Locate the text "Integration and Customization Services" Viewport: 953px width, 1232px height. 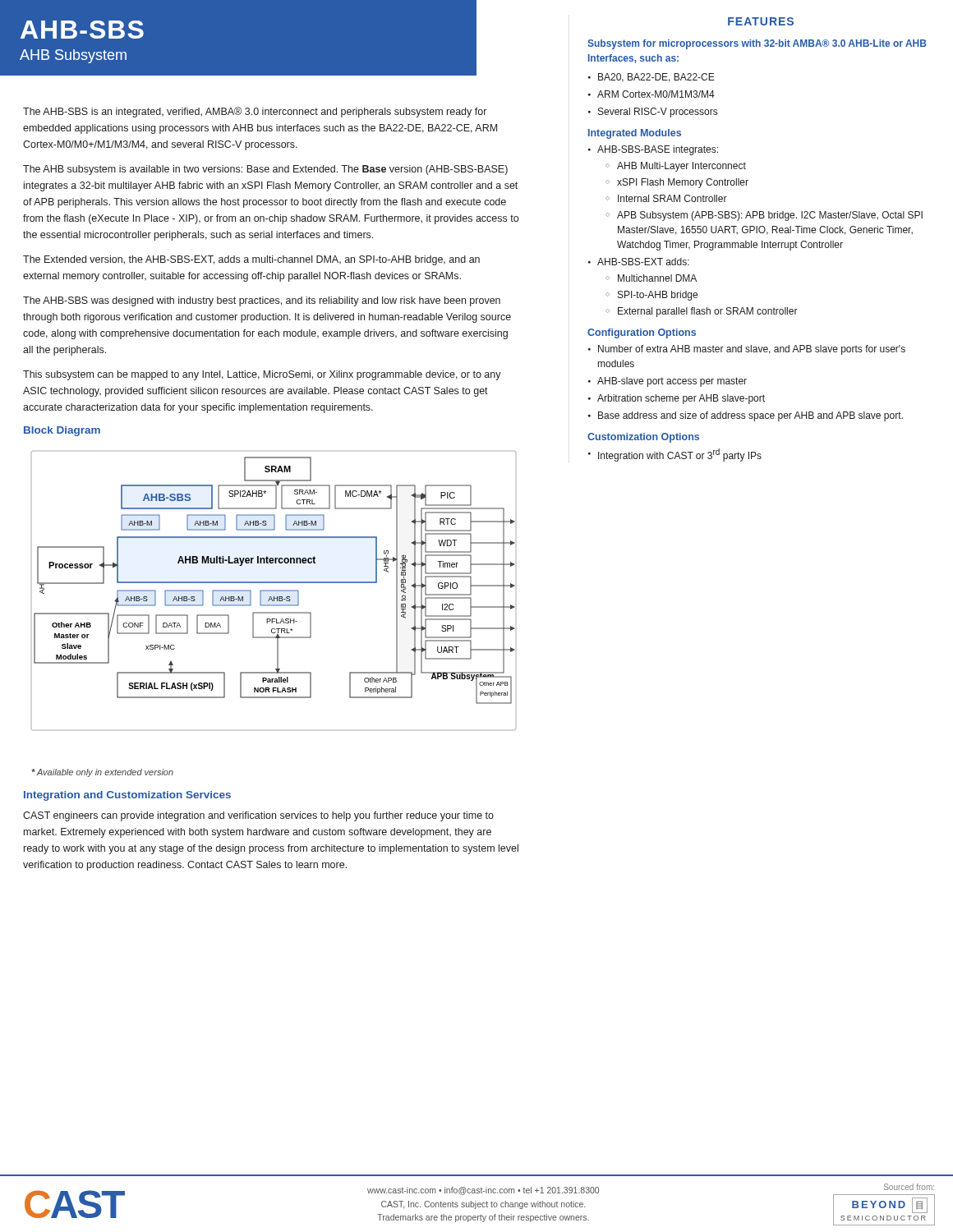tap(127, 795)
